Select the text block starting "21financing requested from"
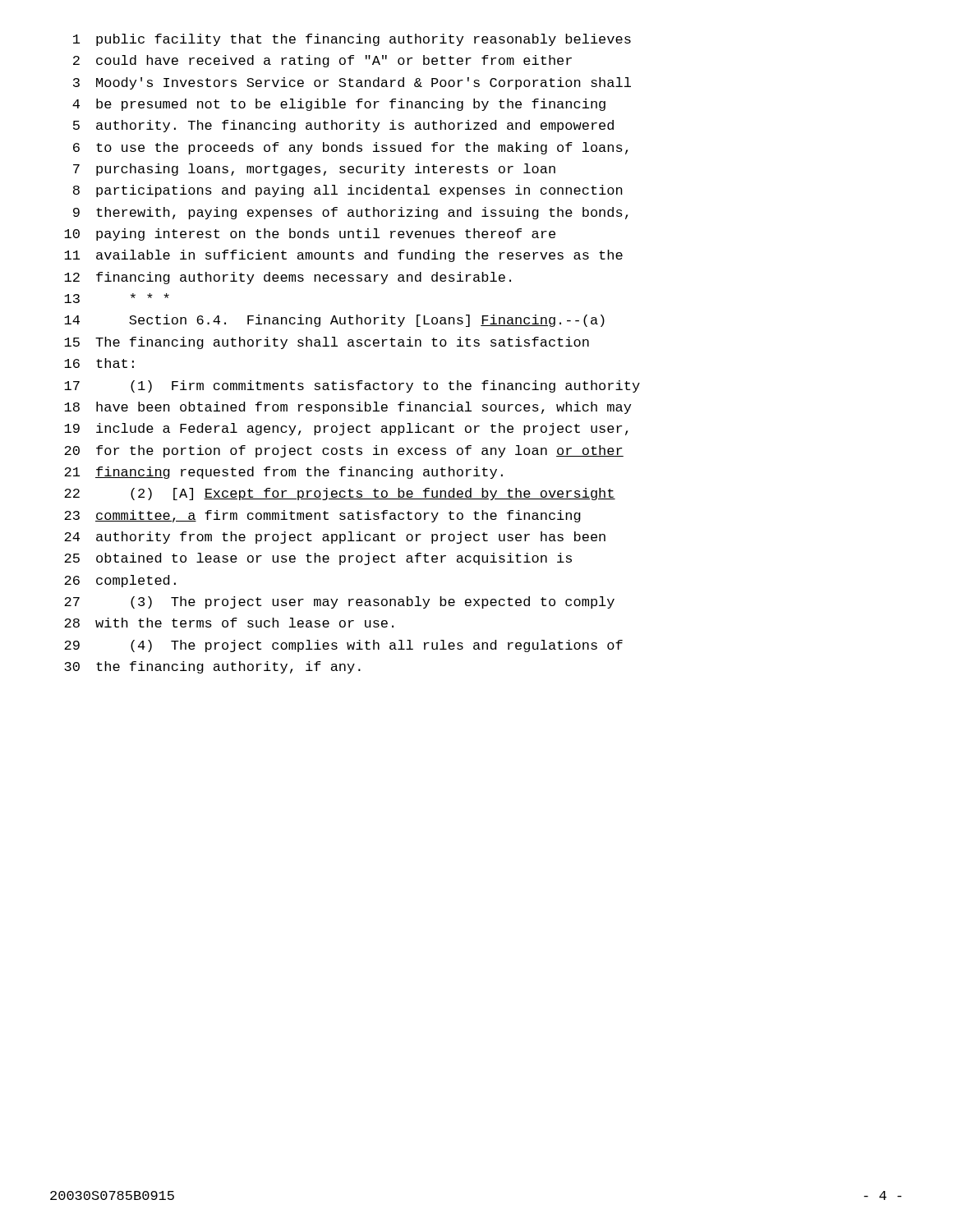 click(x=278, y=473)
